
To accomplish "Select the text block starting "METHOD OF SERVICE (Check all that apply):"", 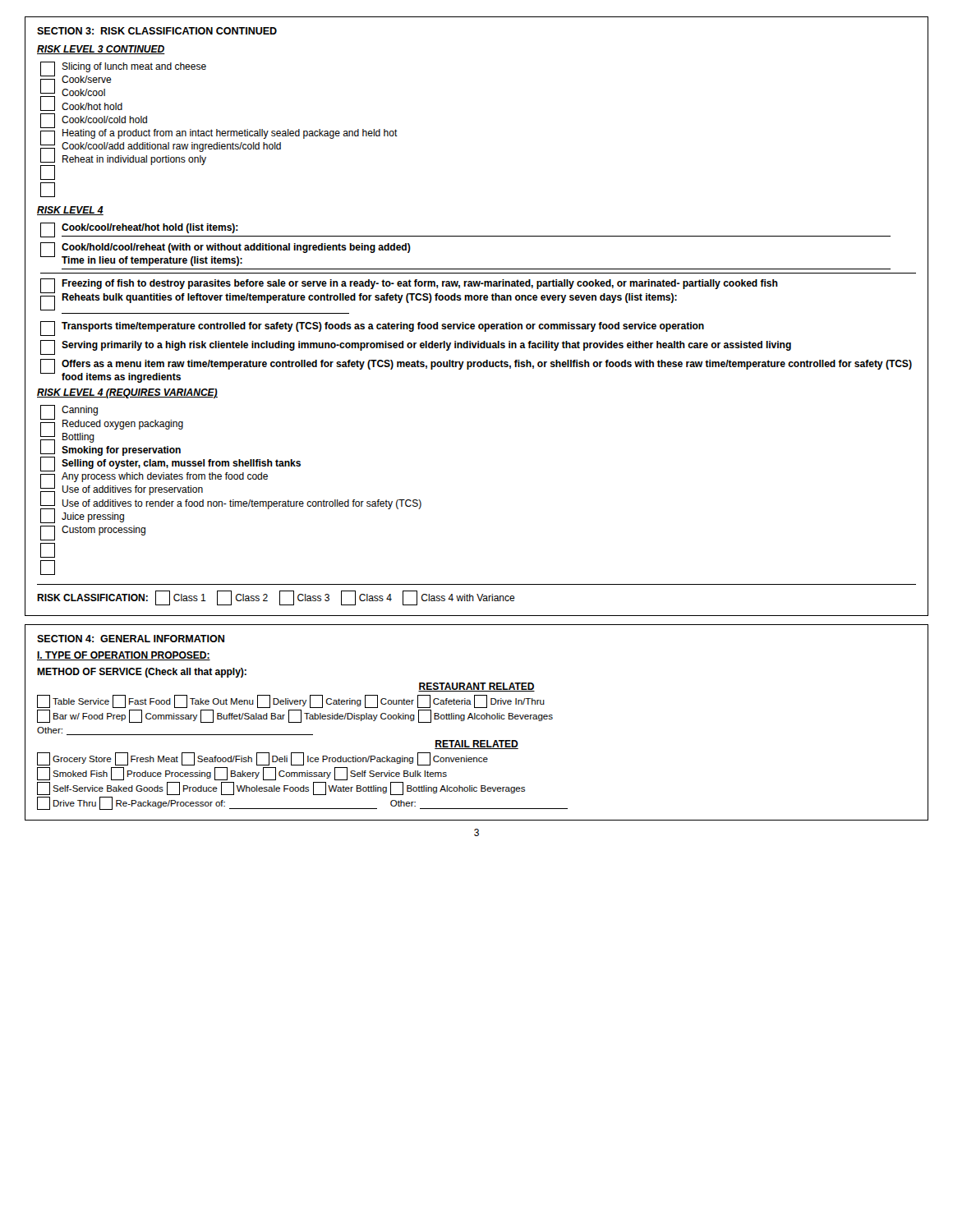I will click(142, 672).
